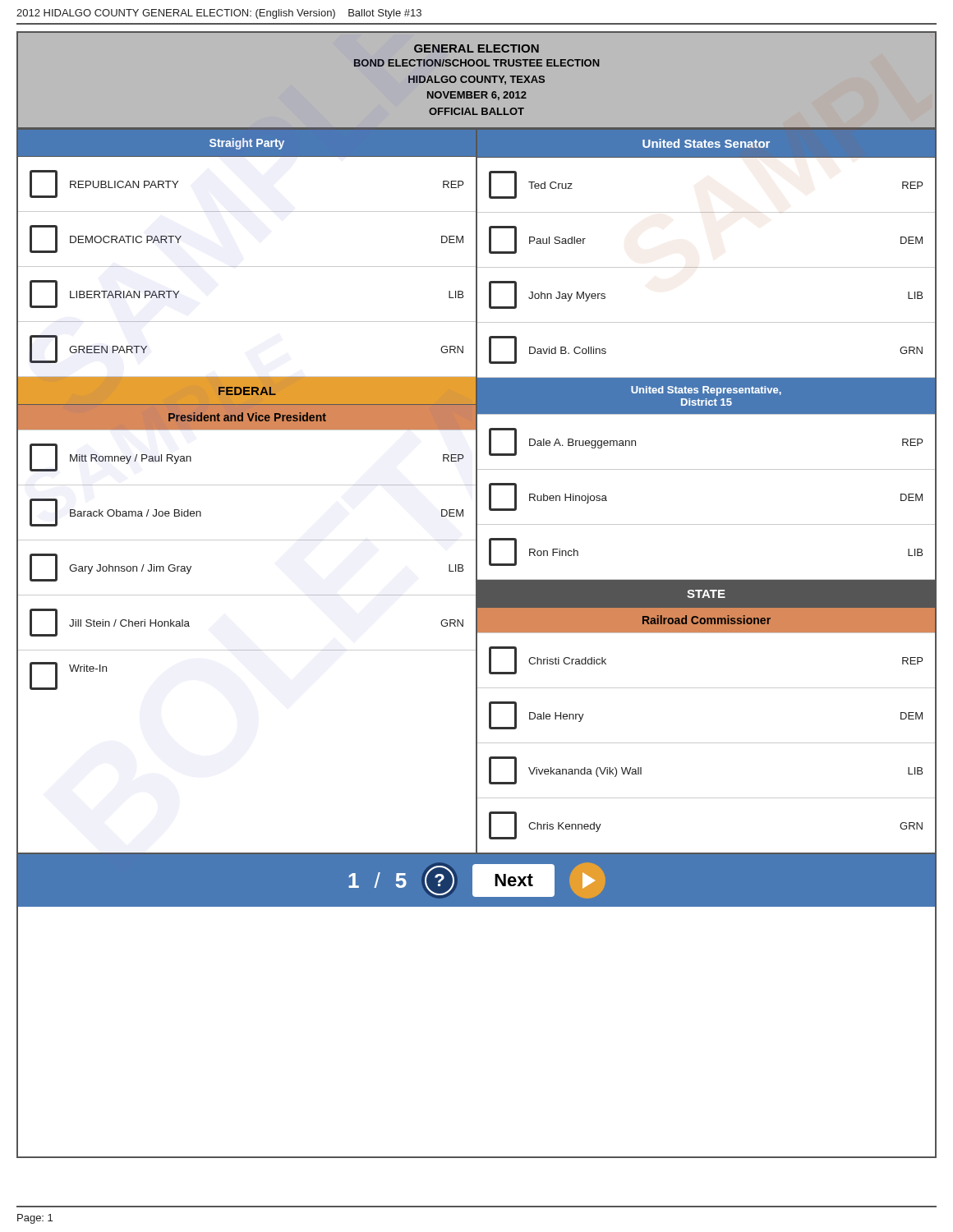Screen dimensions: 1232x953
Task: Find the block starting "GREEN PARTY GRN"
Action: 43,337
